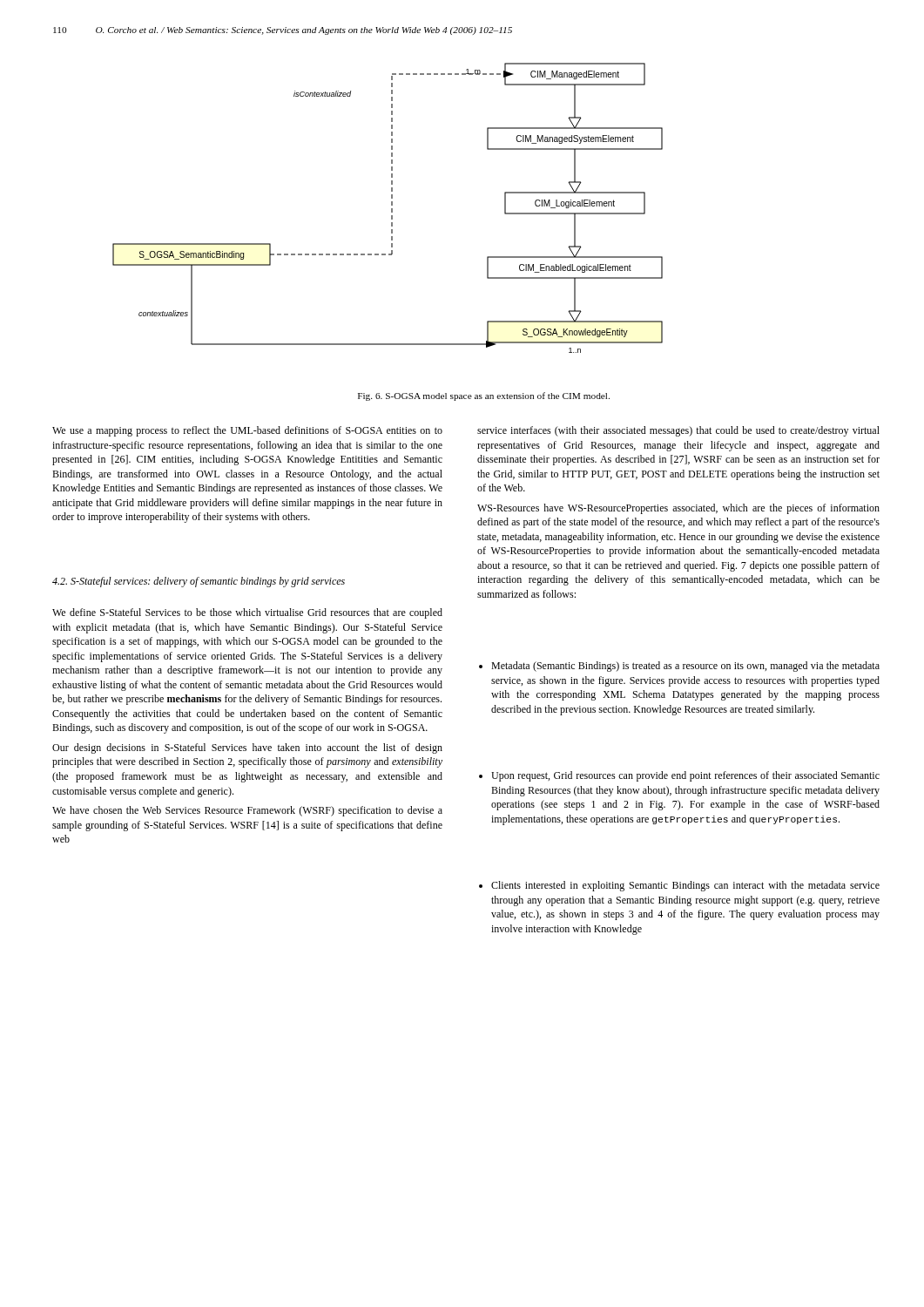Click the caption
The height and width of the screenshot is (1307, 924).
[x=484, y=396]
